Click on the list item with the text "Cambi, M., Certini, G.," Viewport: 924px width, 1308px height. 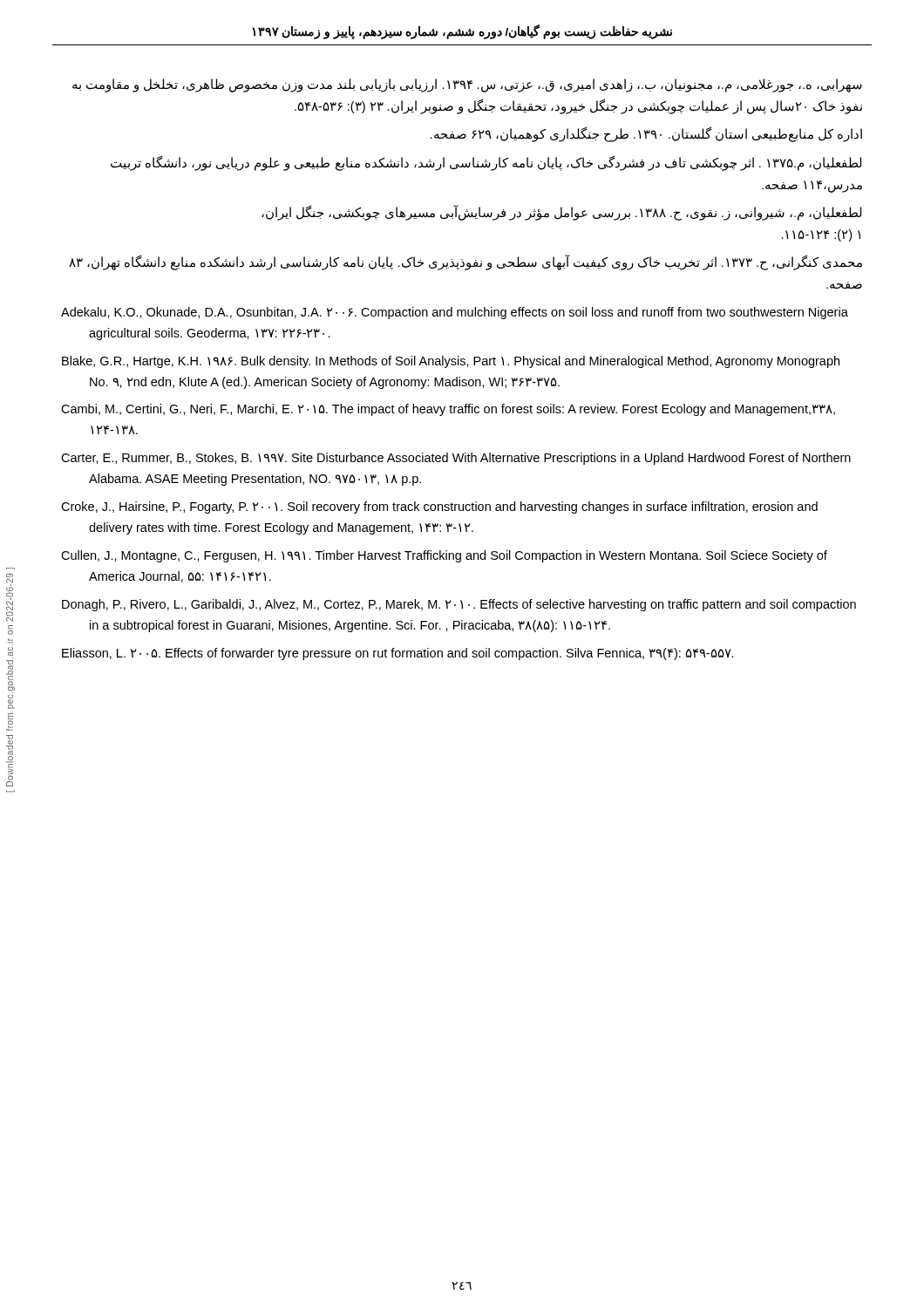(448, 420)
